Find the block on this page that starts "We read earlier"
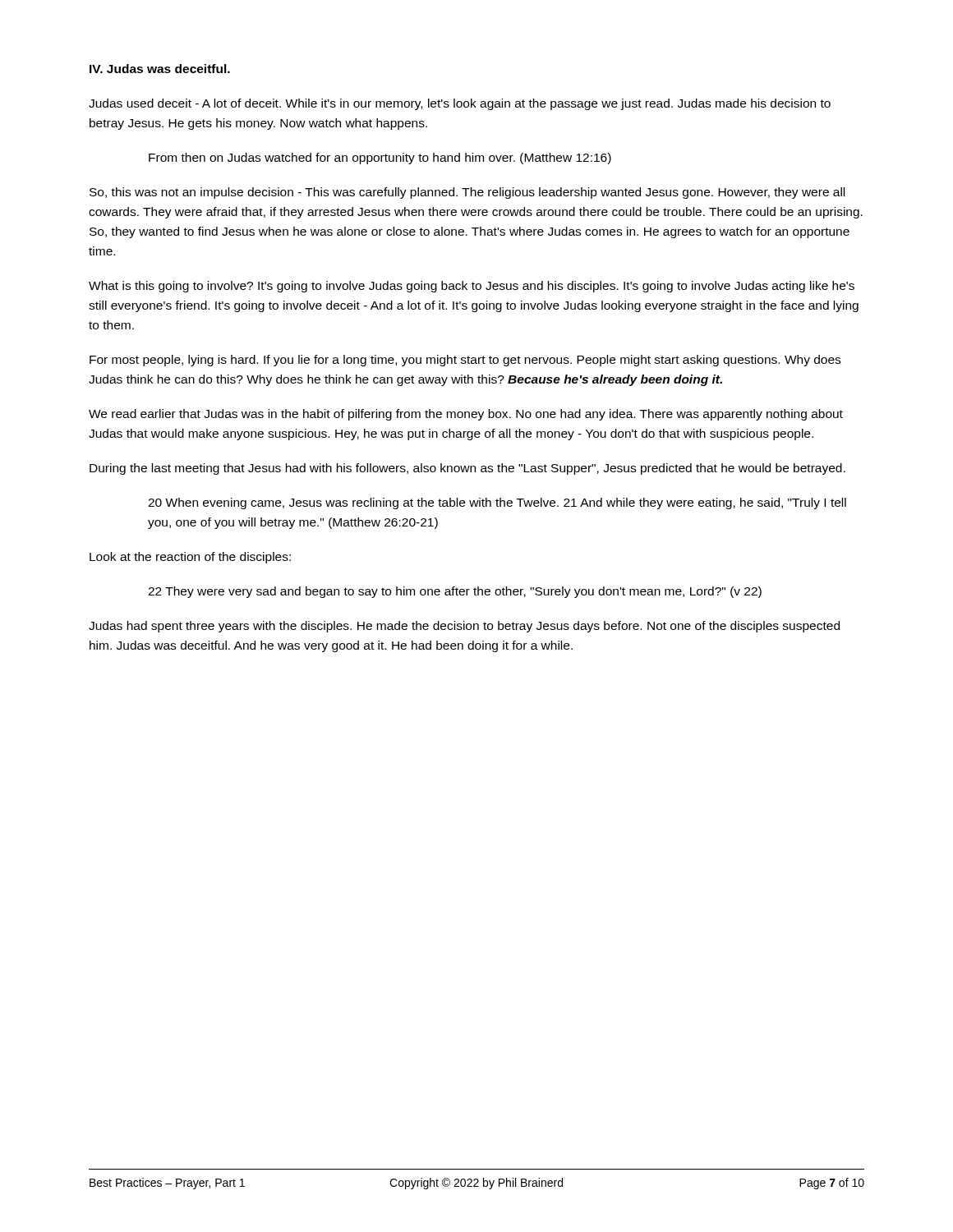This screenshot has height=1232, width=953. (x=466, y=424)
